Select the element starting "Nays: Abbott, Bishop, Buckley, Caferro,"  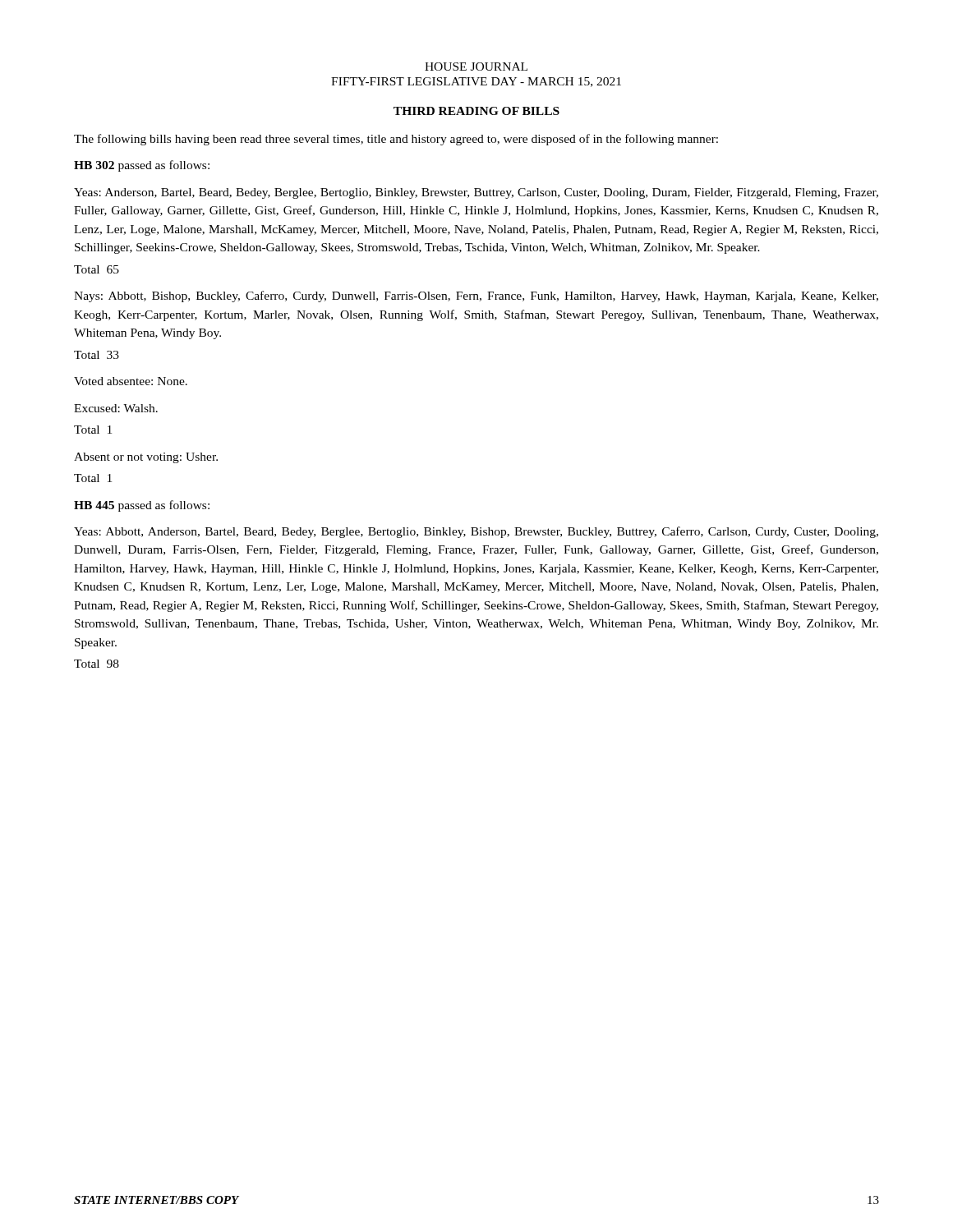(x=476, y=314)
